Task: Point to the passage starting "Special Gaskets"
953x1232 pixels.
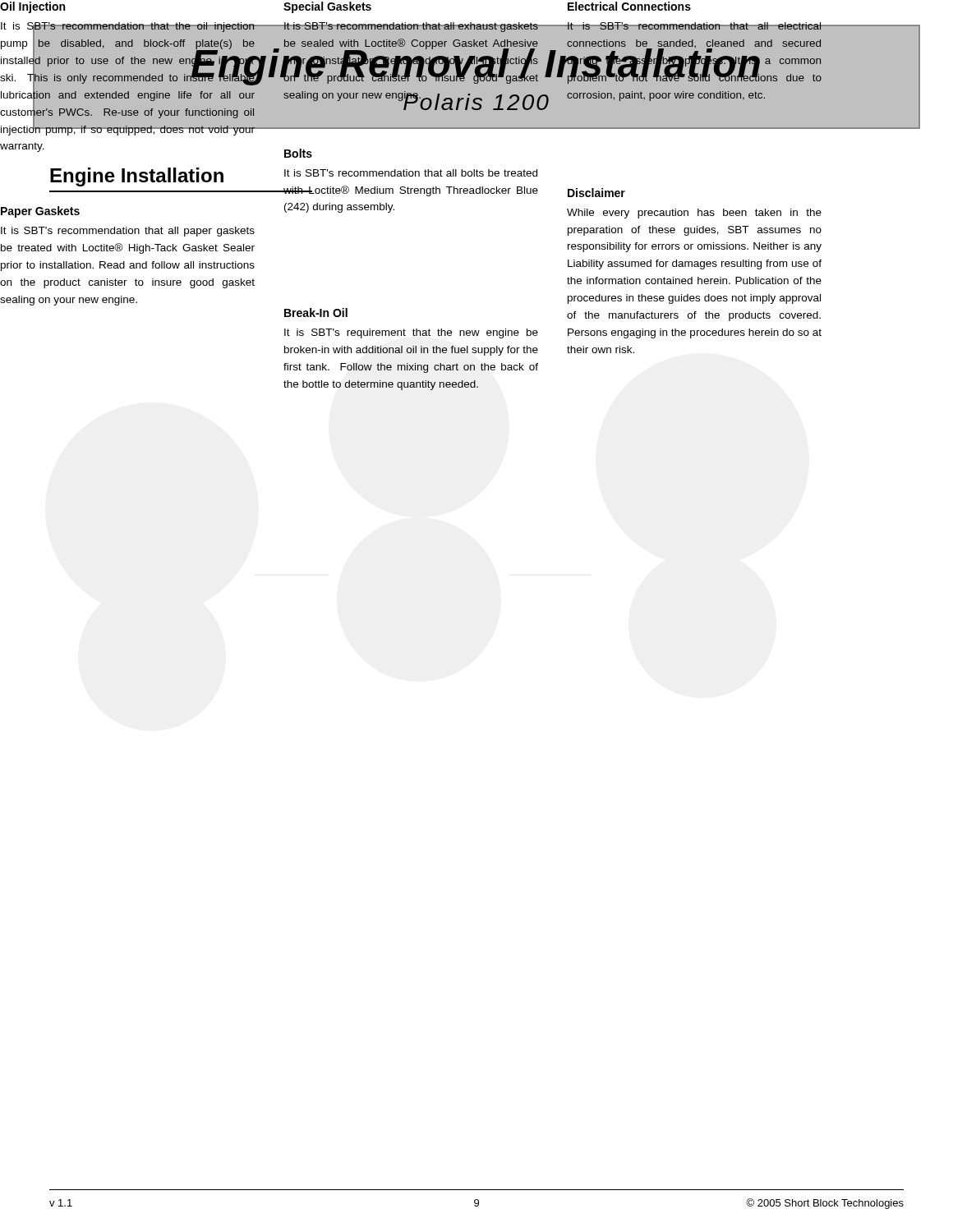Action: (328, 7)
